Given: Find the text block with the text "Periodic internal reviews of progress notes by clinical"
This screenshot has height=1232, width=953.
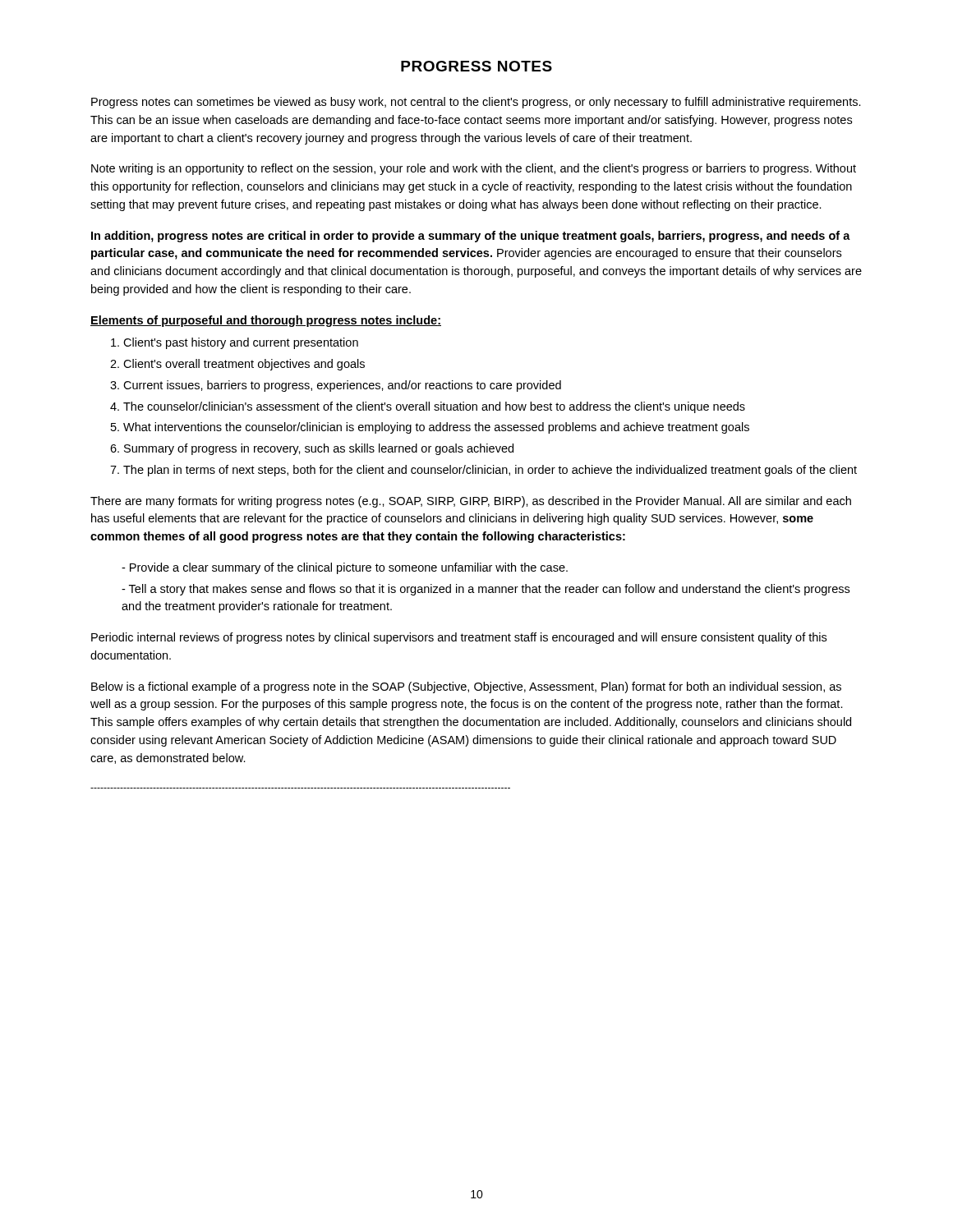Looking at the screenshot, I should click(x=459, y=646).
